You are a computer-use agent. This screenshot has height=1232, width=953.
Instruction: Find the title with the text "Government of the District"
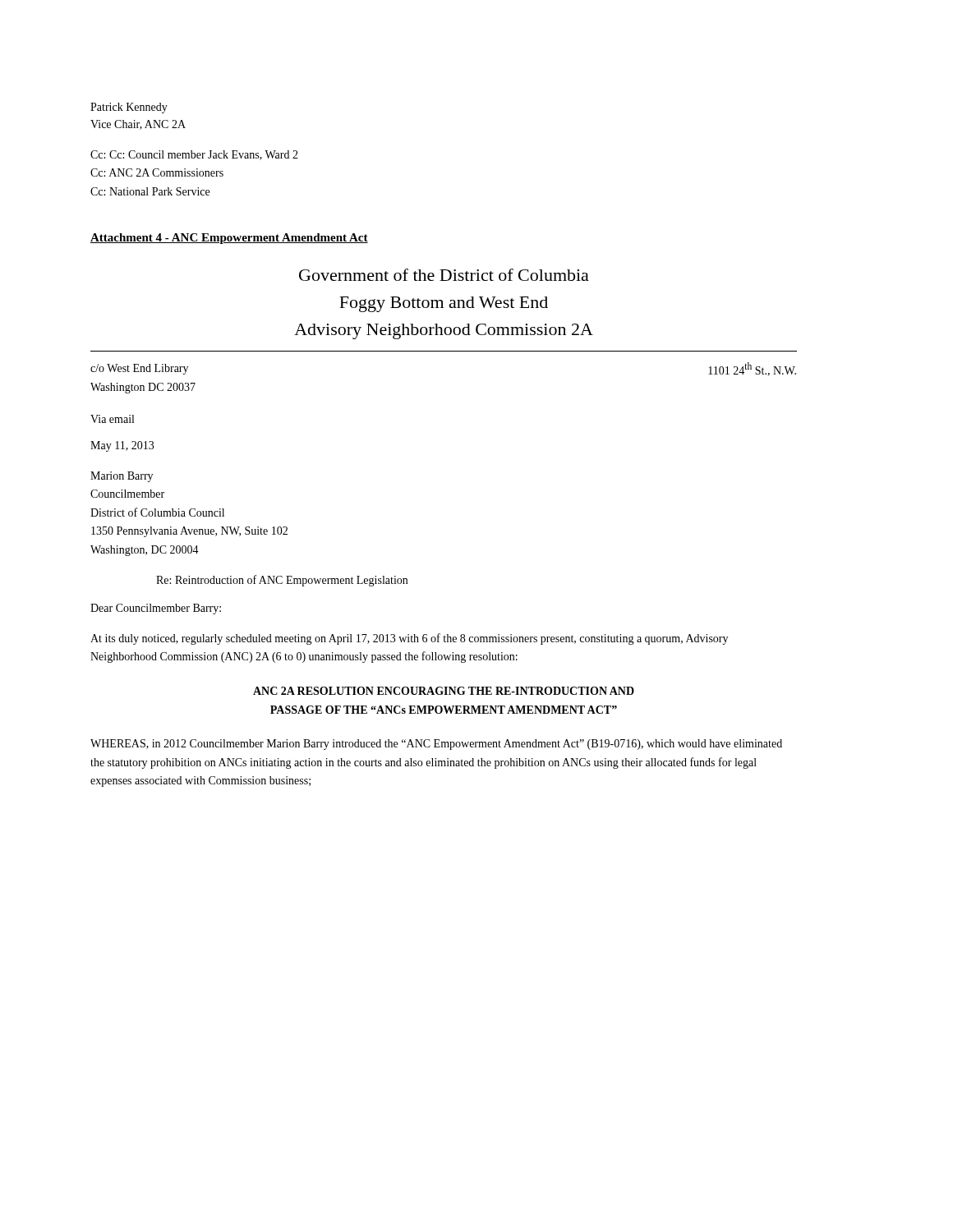click(444, 302)
